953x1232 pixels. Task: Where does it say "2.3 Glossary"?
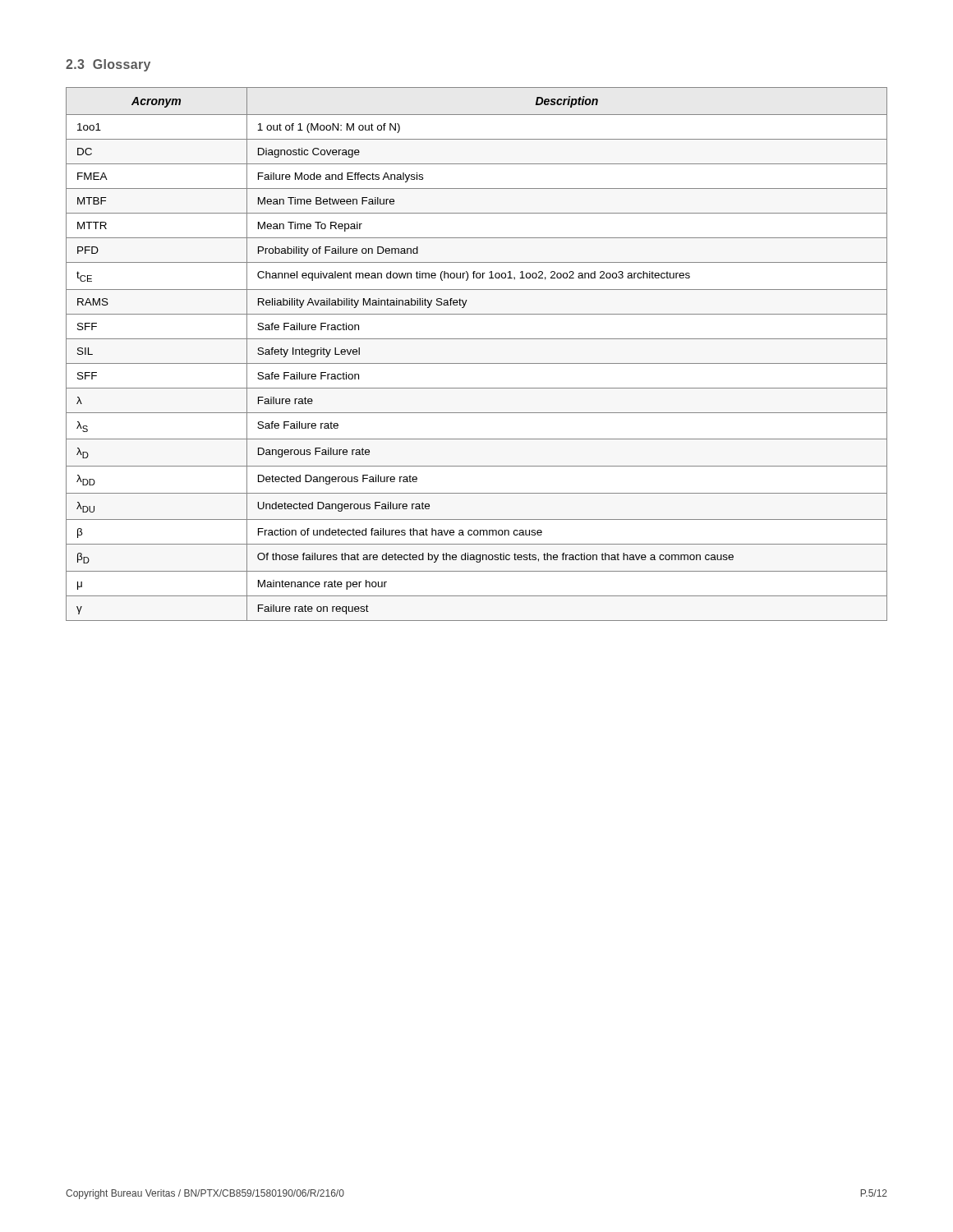point(108,64)
